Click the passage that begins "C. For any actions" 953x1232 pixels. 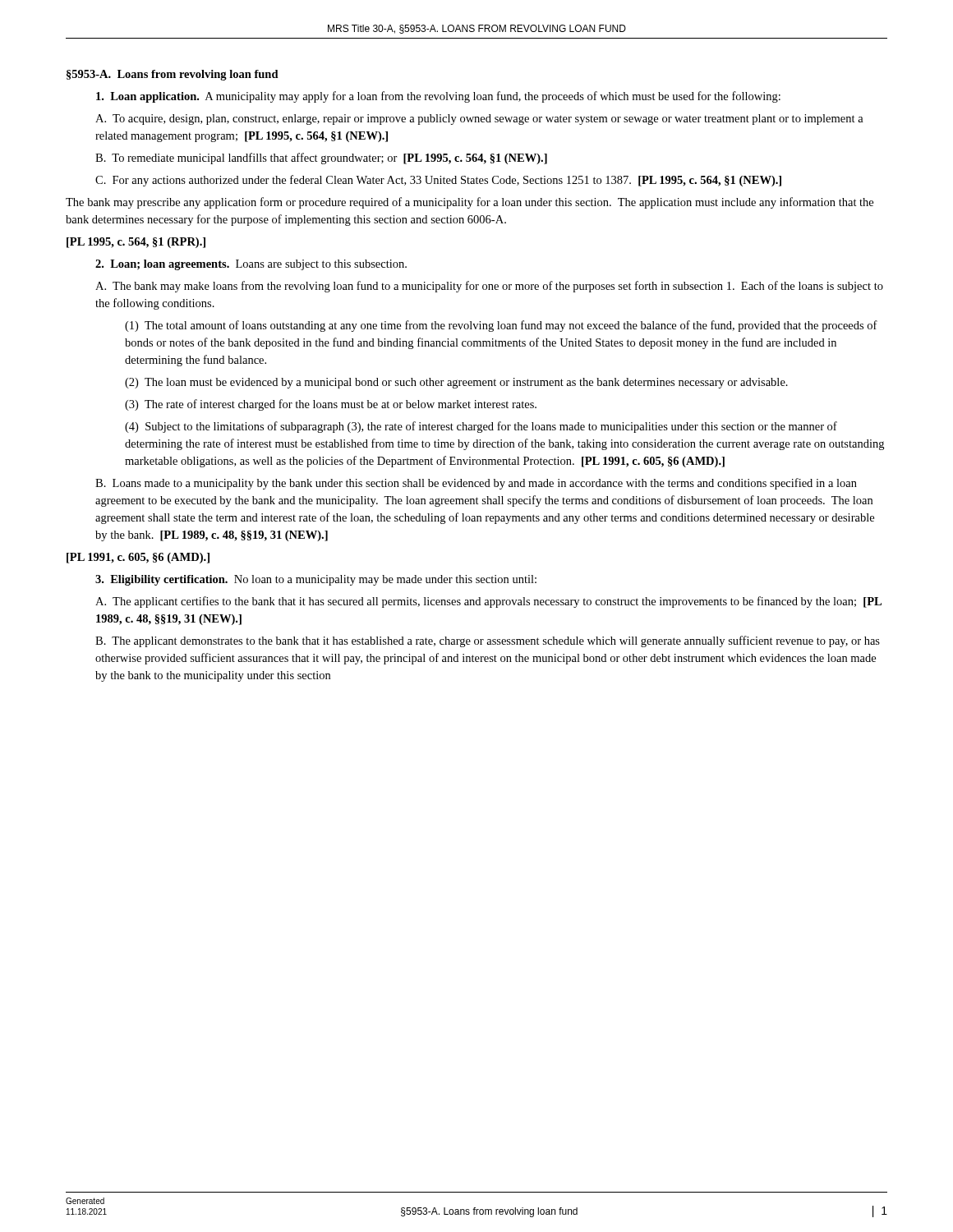pos(439,180)
